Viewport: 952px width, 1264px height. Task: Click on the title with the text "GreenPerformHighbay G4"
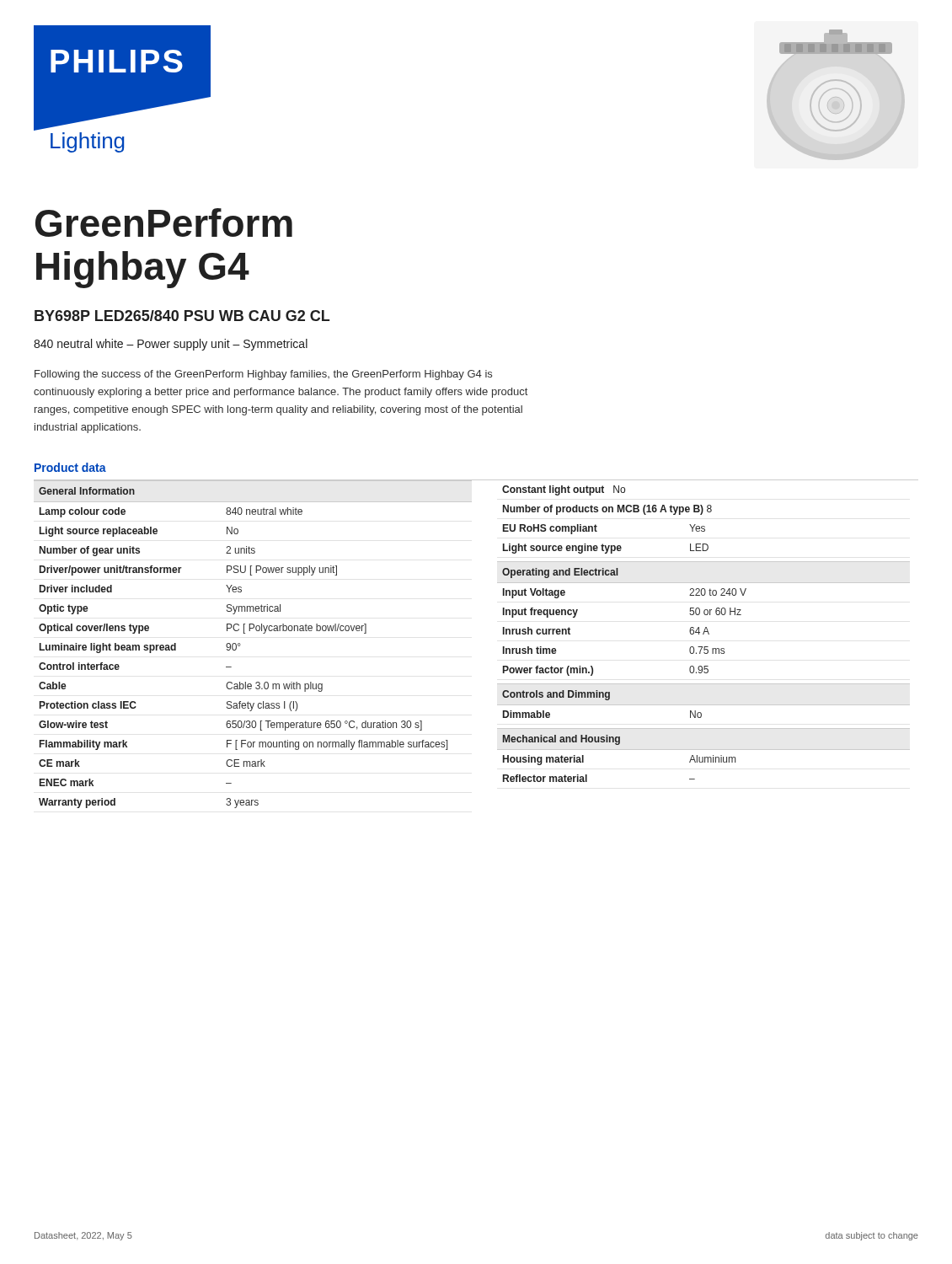tap(164, 245)
